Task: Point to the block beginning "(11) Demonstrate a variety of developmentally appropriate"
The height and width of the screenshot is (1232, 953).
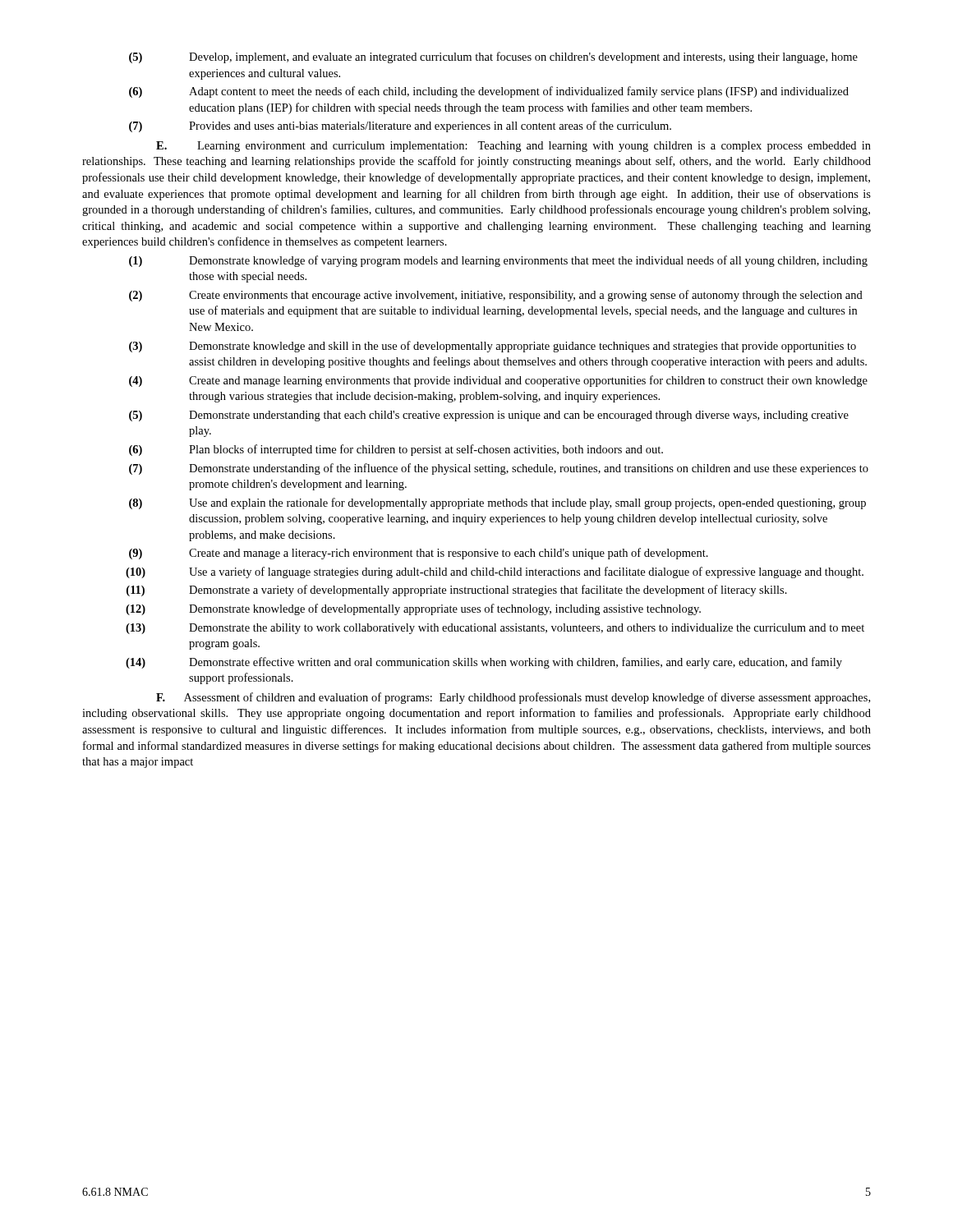Action: pos(476,591)
